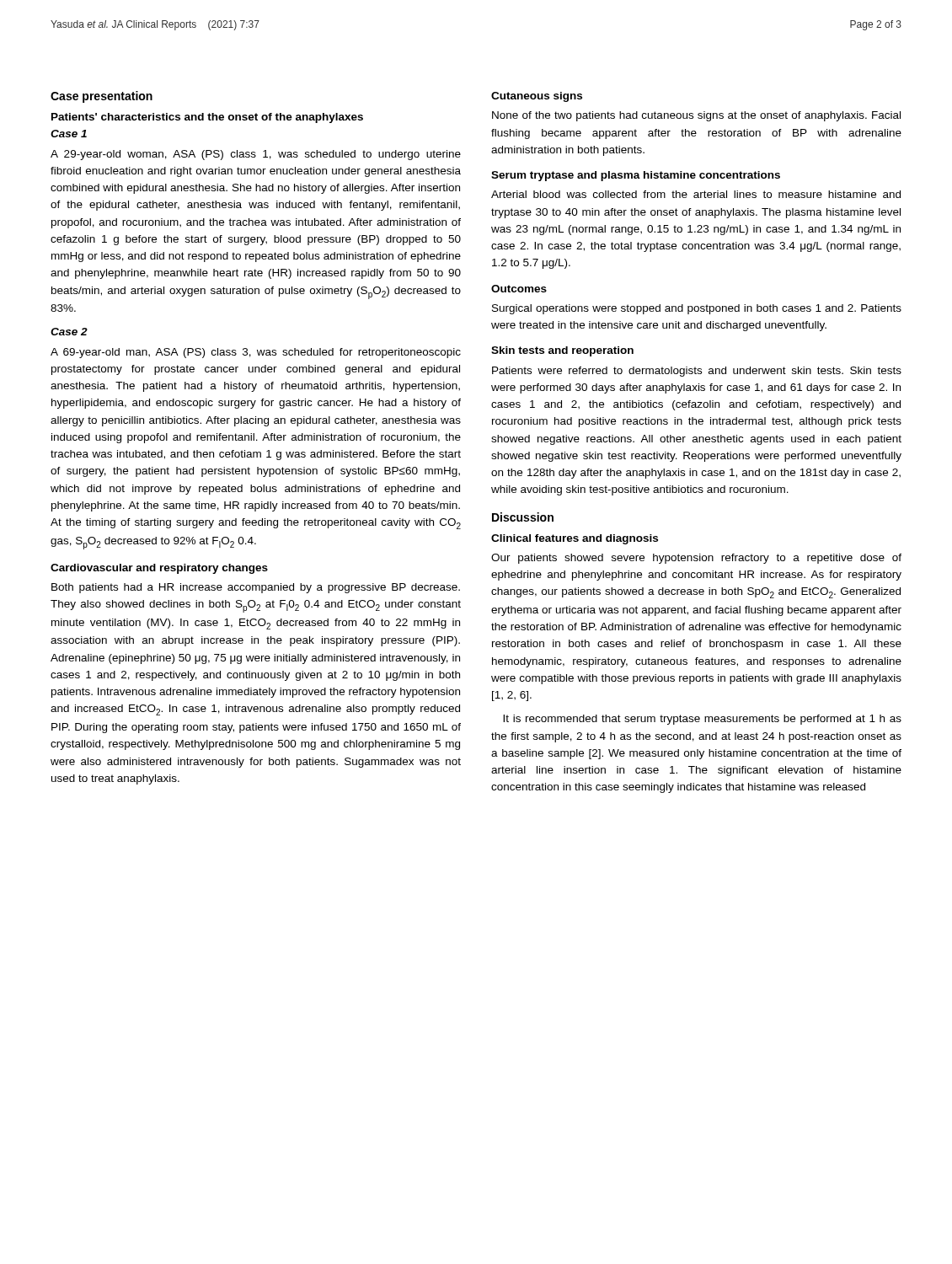952x1264 pixels.
Task: Select the region starting "Clinical features and diagnosis"
Action: [575, 538]
